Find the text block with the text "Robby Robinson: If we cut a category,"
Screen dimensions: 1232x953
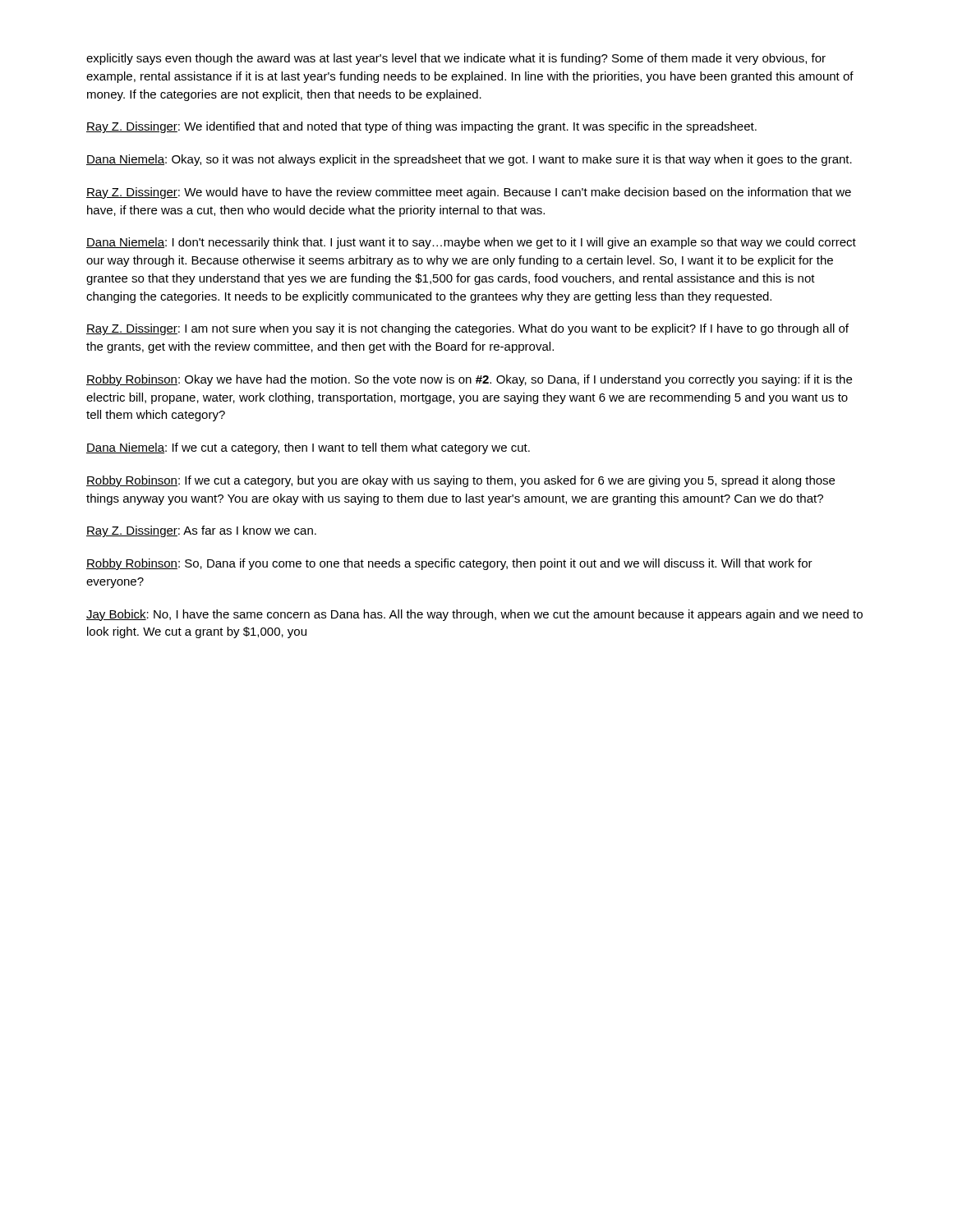pos(461,489)
